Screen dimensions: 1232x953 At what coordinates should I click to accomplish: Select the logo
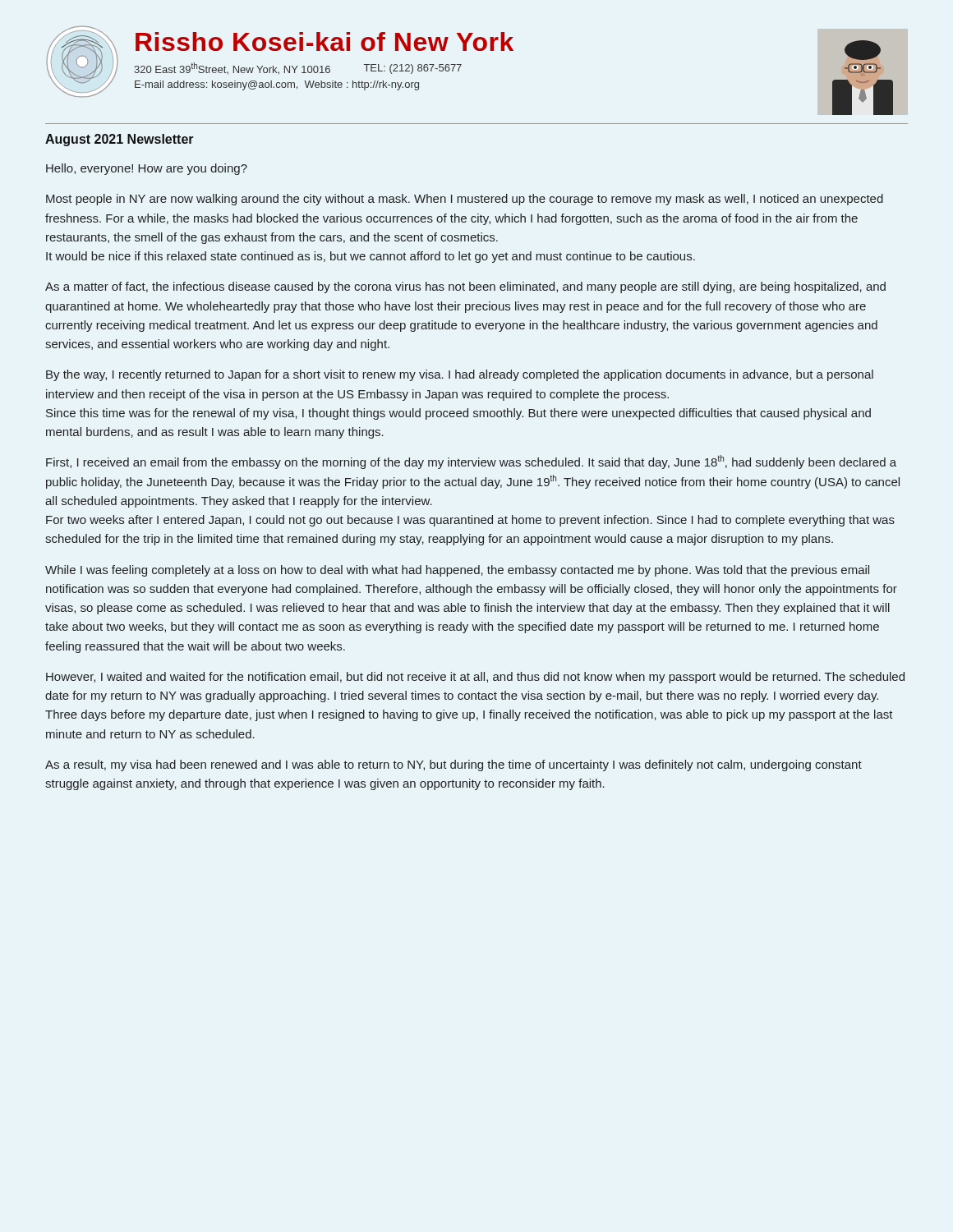[82, 62]
